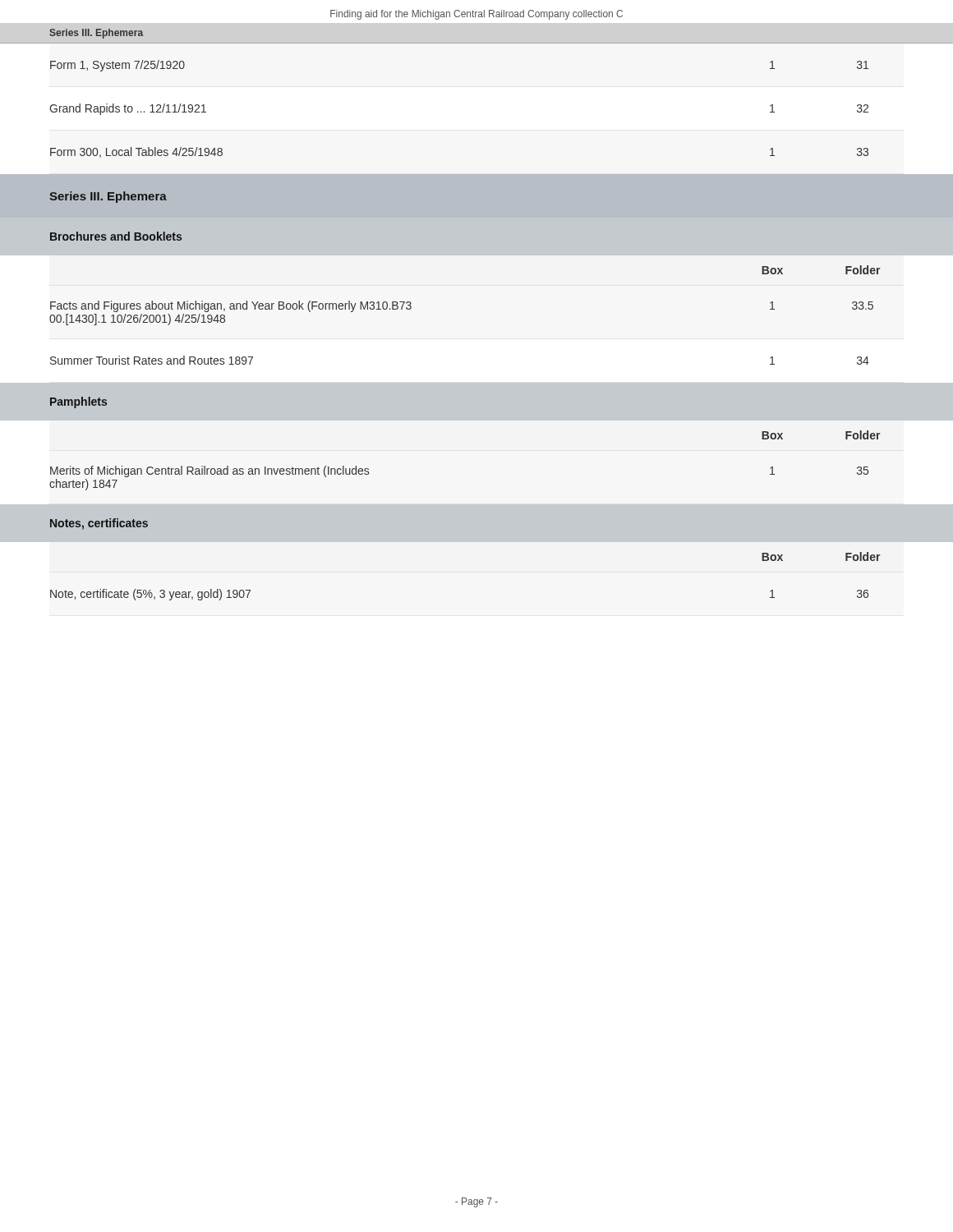The image size is (953, 1232).
Task: Locate the block of text that opens with "Form 300, Local"
Action: 131,152
